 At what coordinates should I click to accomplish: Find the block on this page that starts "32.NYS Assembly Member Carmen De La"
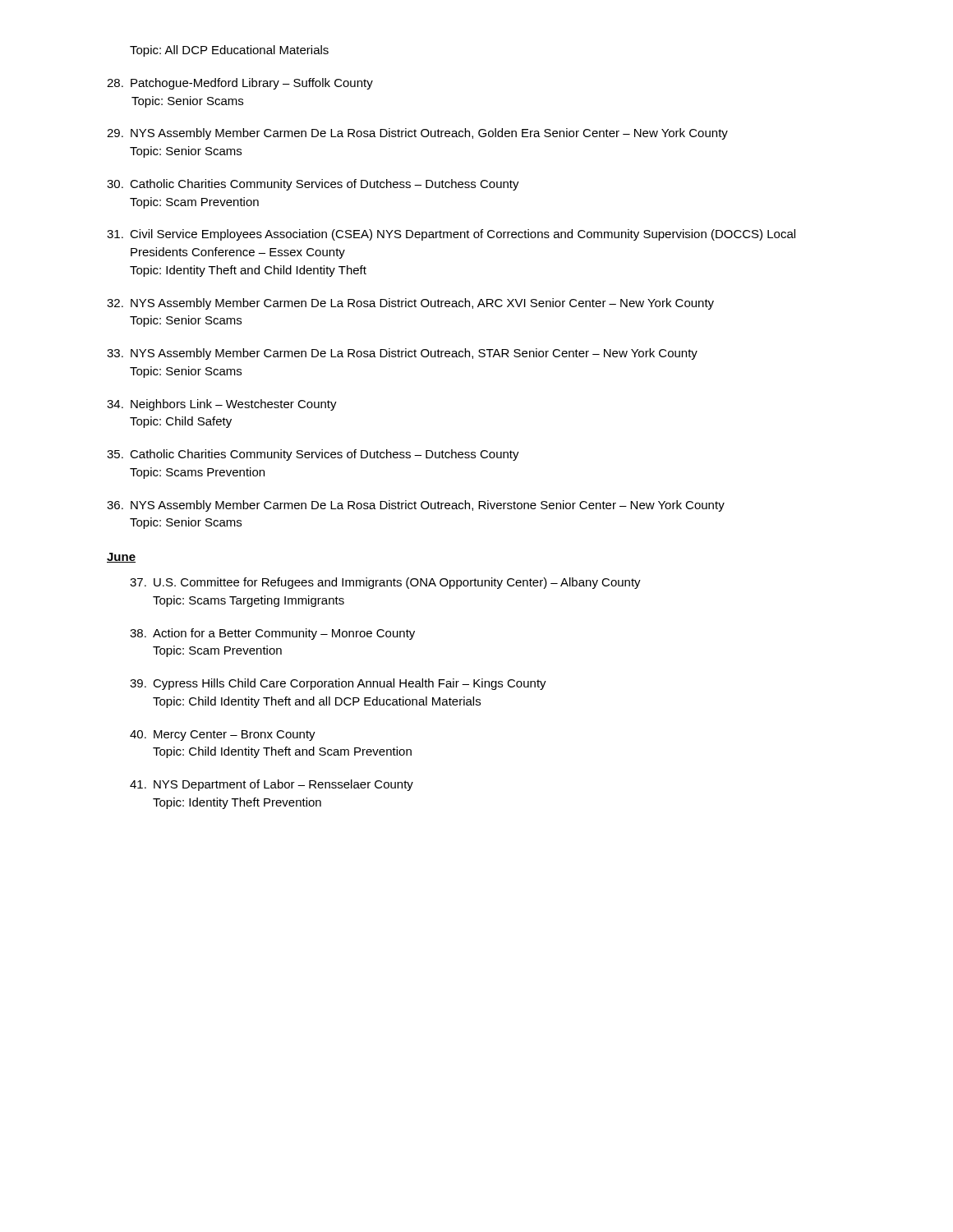[x=472, y=311]
